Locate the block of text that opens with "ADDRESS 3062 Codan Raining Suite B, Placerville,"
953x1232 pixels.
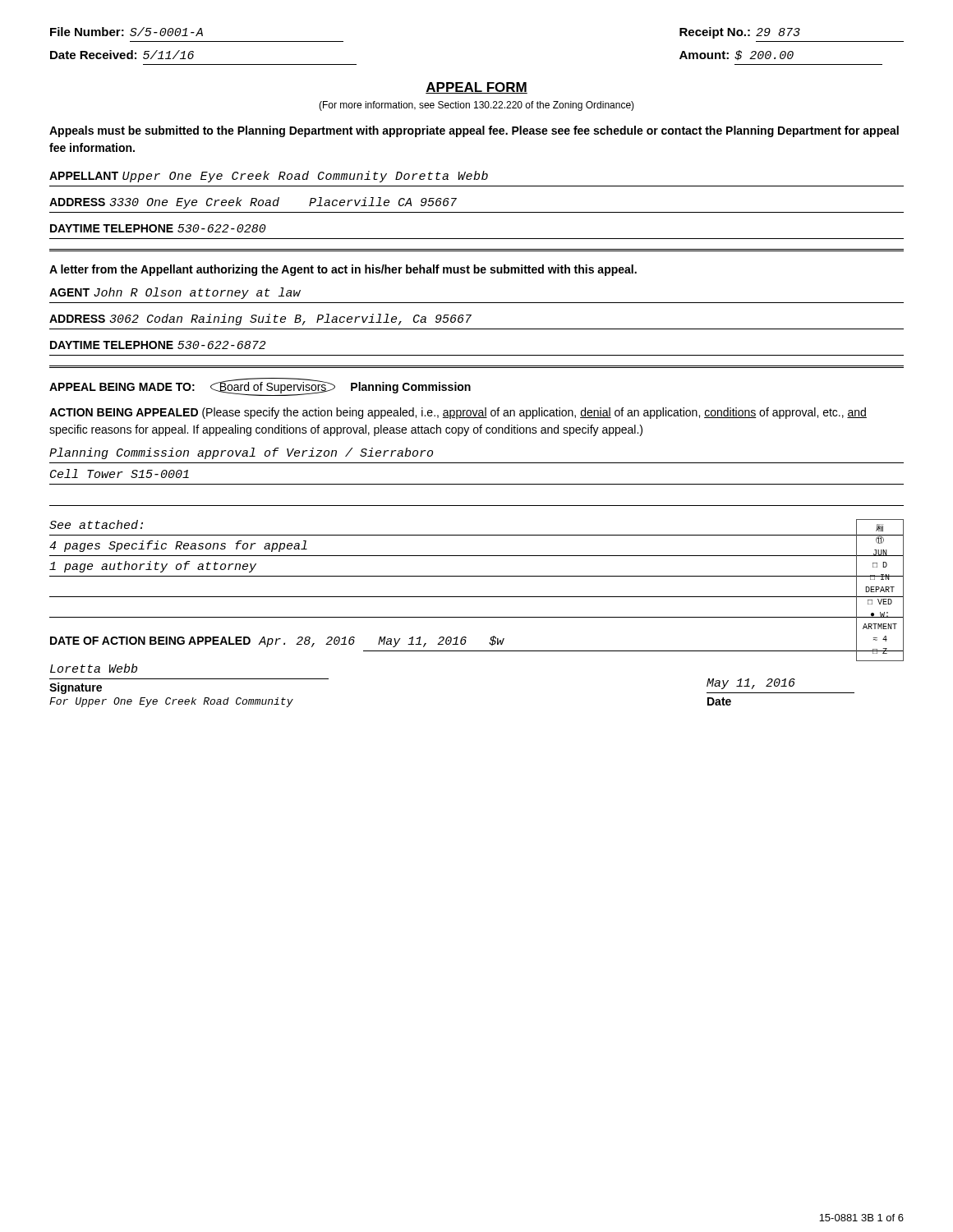coord(476,320)
